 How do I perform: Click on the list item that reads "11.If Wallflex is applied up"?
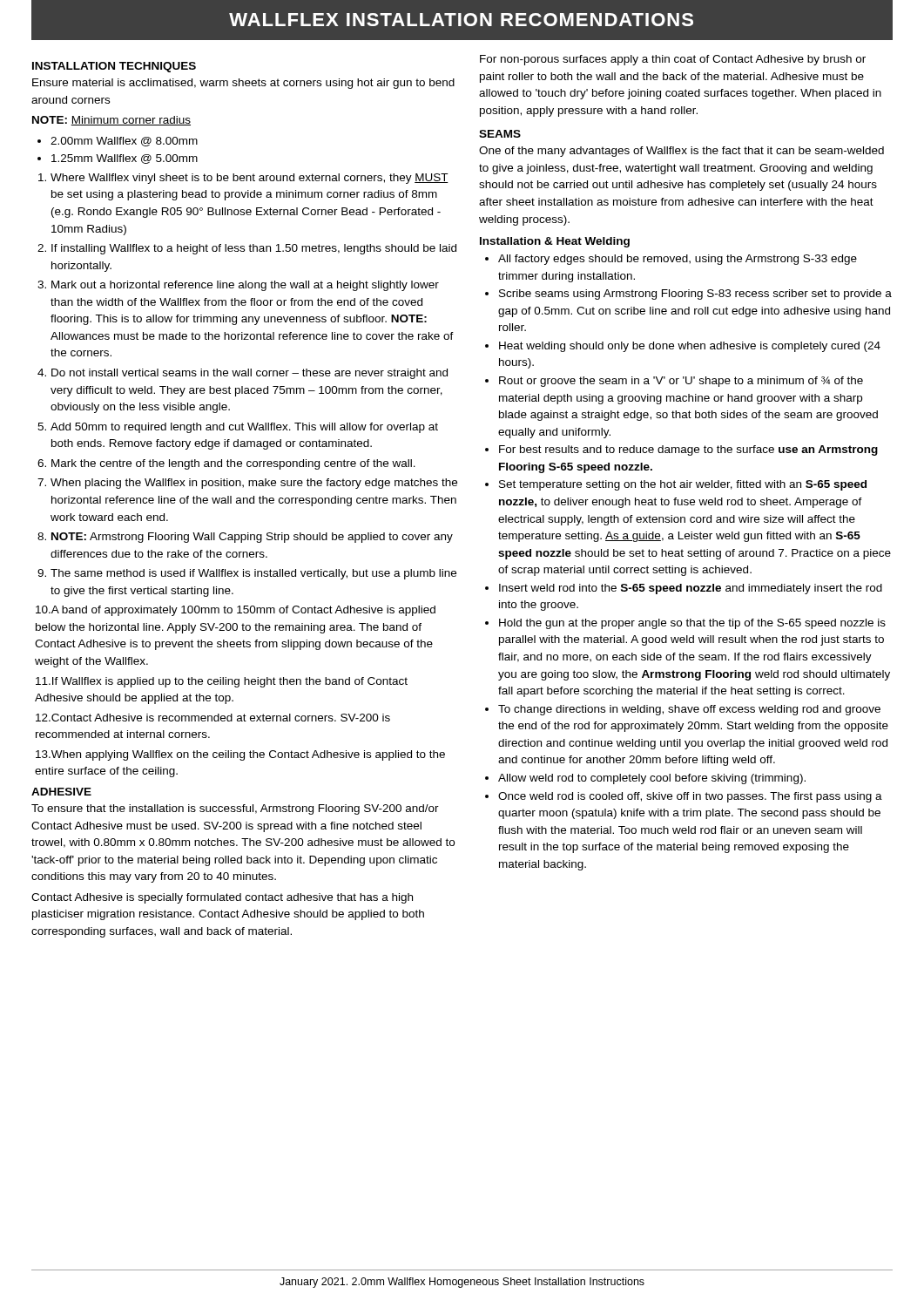(x=221, y=689)
